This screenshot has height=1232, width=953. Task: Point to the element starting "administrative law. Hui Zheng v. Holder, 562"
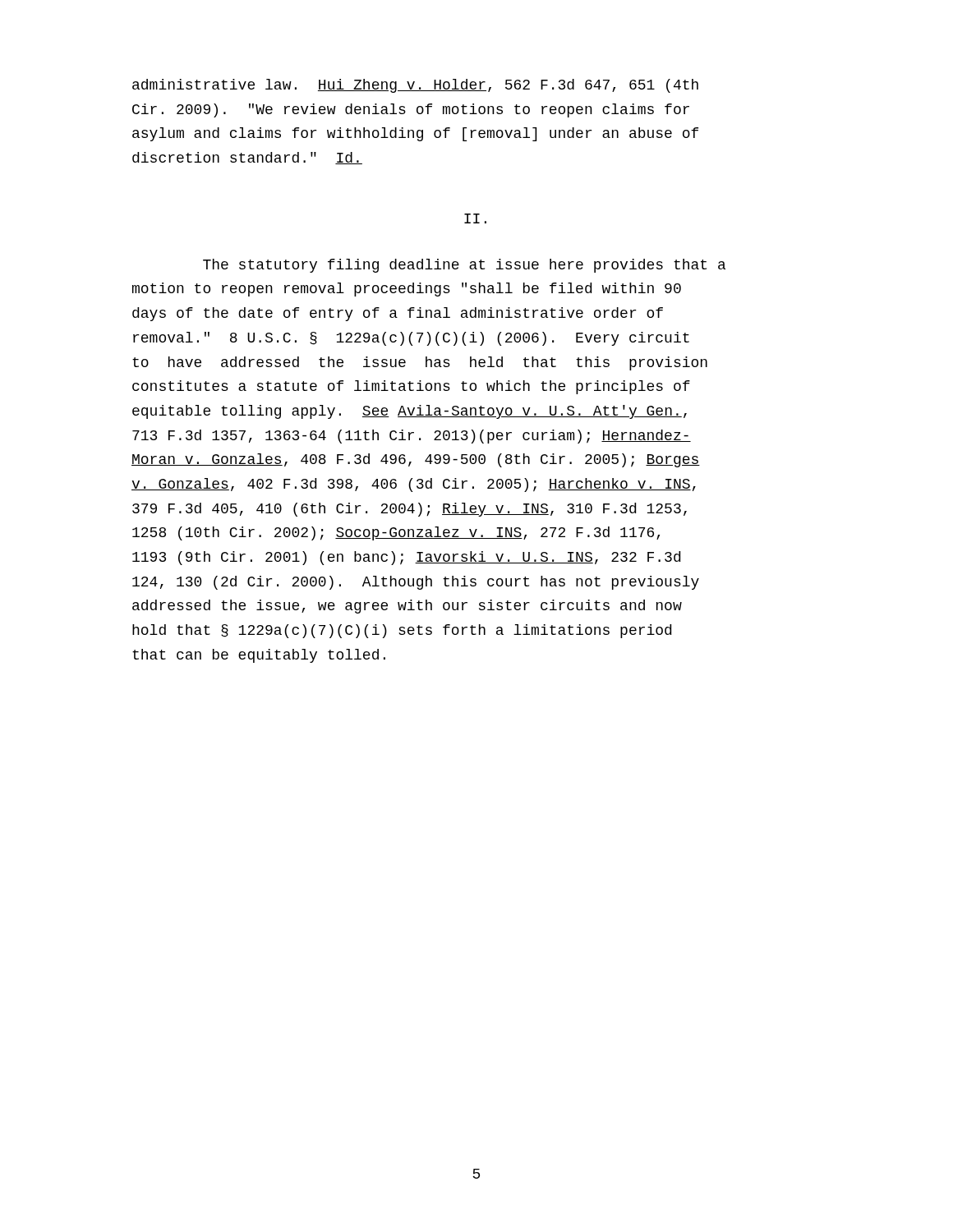pos(415,122)
